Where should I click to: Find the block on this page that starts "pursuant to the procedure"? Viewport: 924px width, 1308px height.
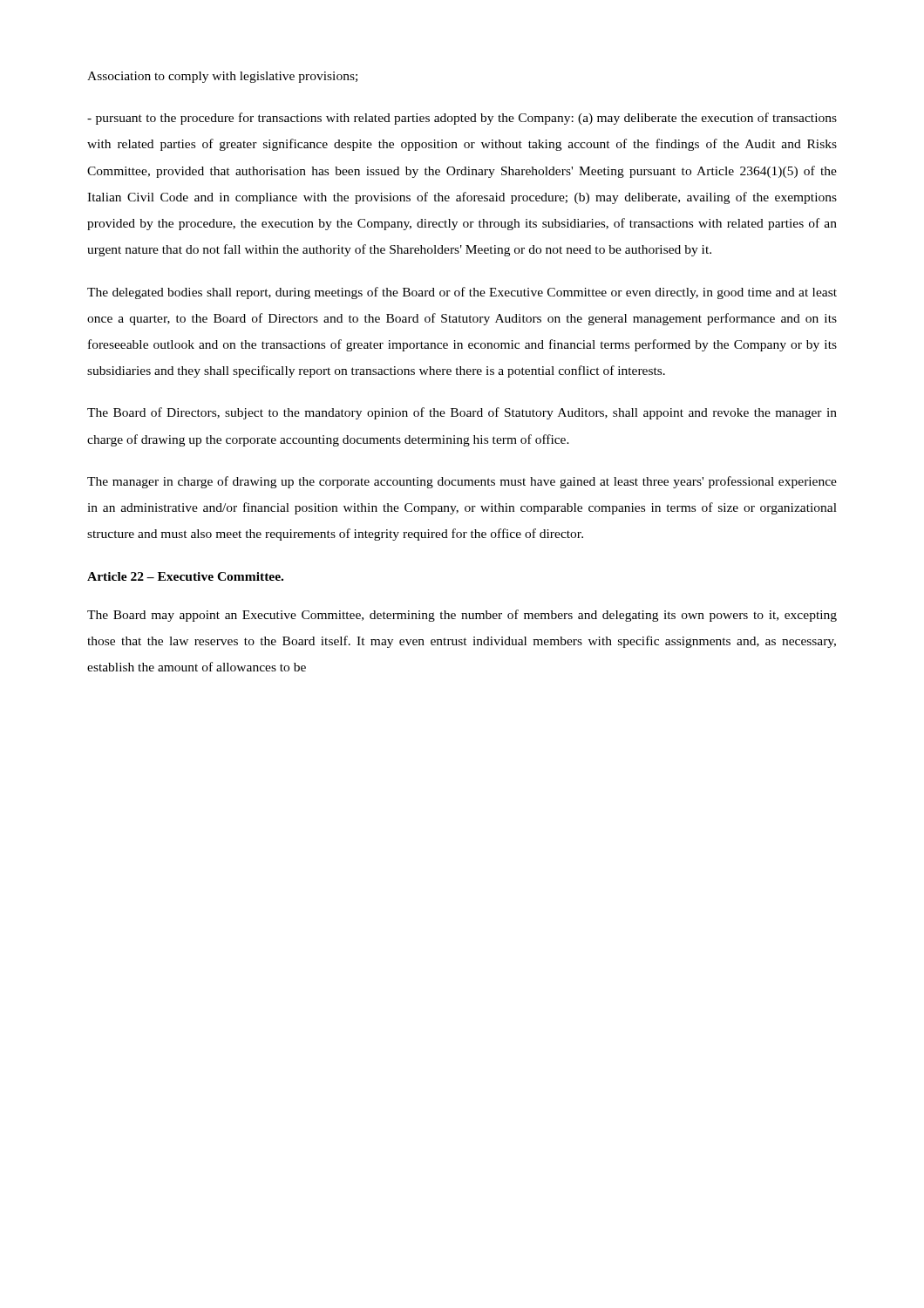pyautogui.click(x=462, y=184)
